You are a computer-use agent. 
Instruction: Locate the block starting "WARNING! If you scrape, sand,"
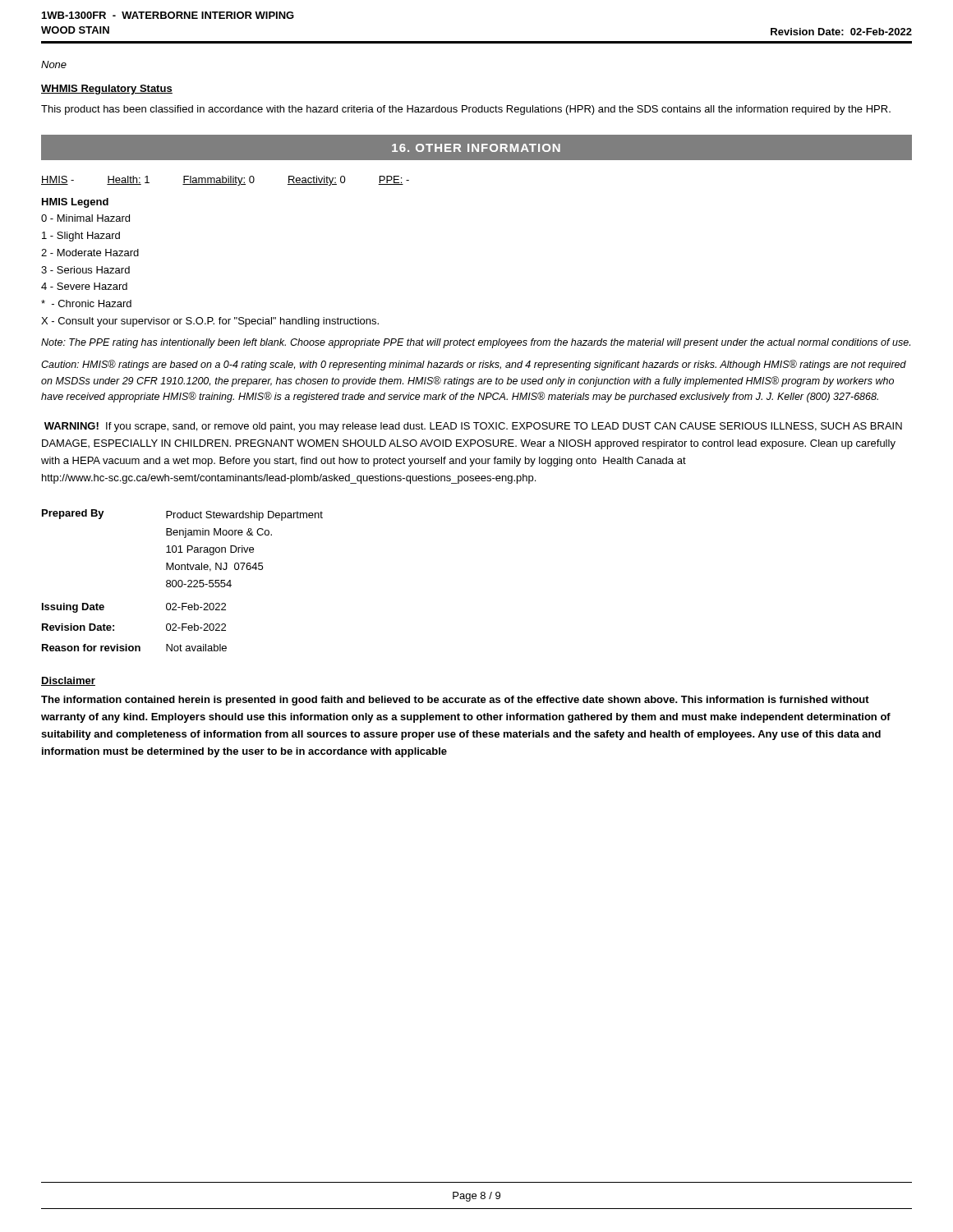(472, 452)
